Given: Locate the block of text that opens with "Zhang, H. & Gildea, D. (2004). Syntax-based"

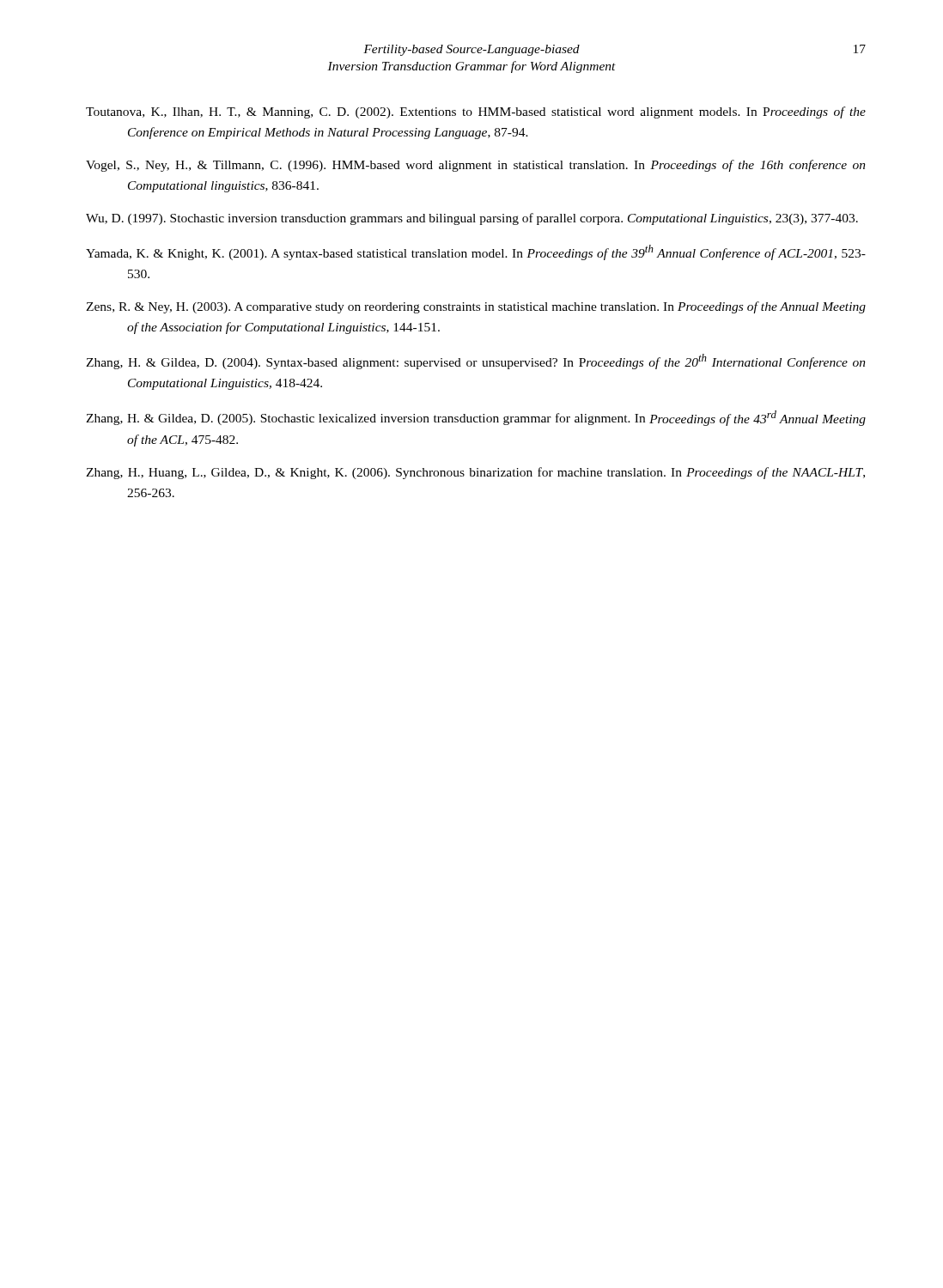Looking at the screenshot, I should point(476,372).
